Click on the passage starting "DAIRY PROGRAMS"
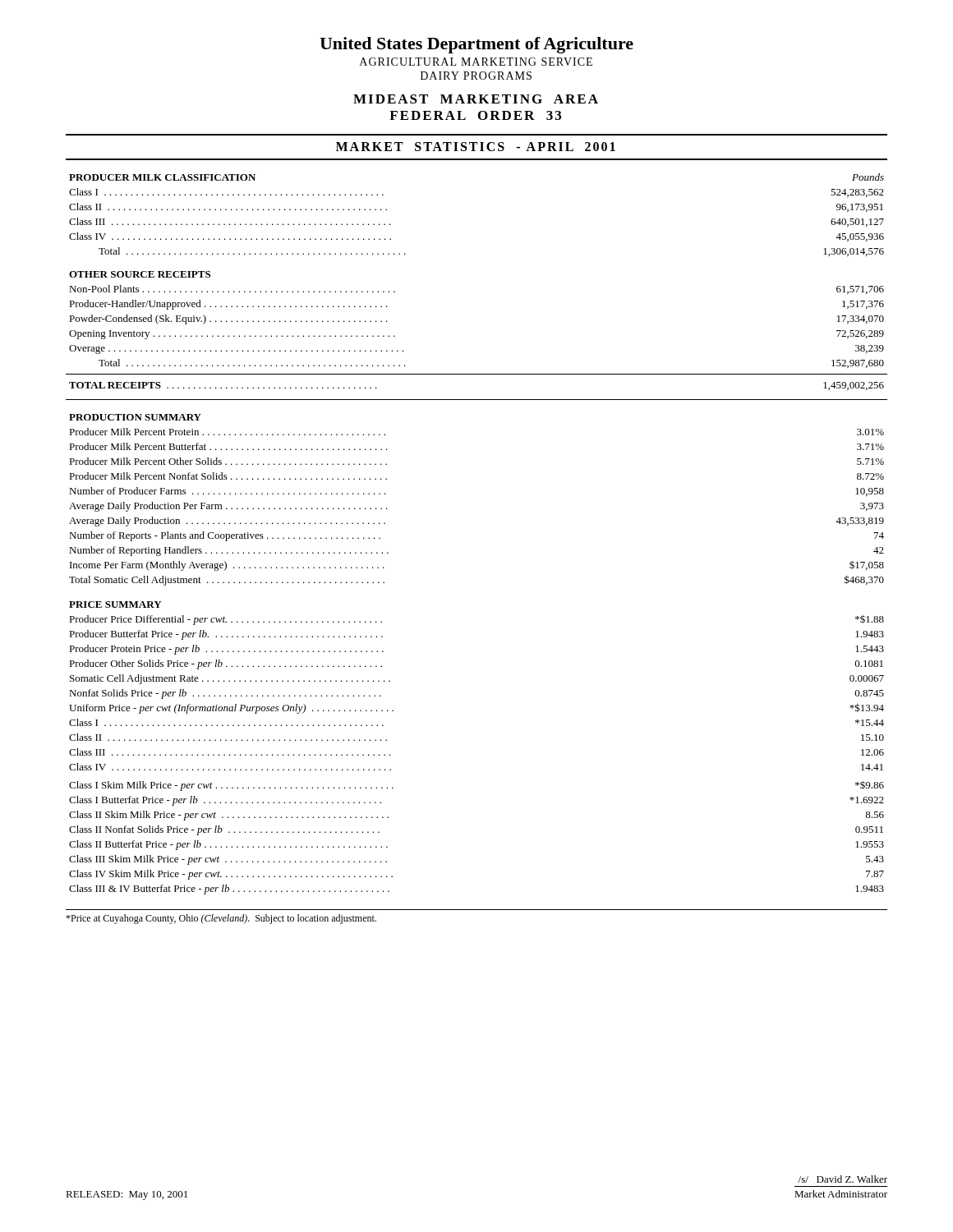 point(476,76)
